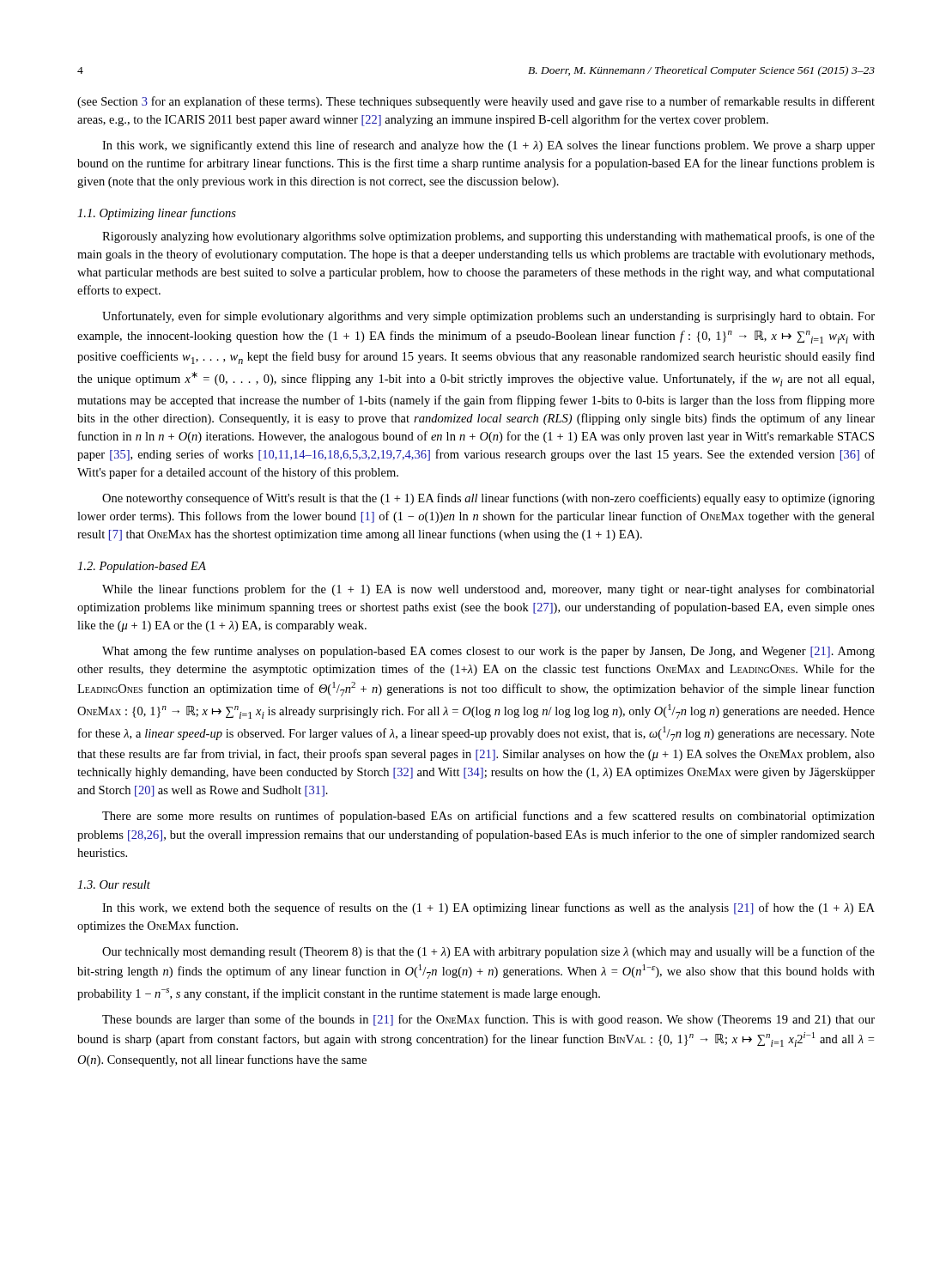Navigate to the block starting "Our technically most"
Image resolution: width=952 pixels, height=1288 pixels.
[x=476, y=973]
